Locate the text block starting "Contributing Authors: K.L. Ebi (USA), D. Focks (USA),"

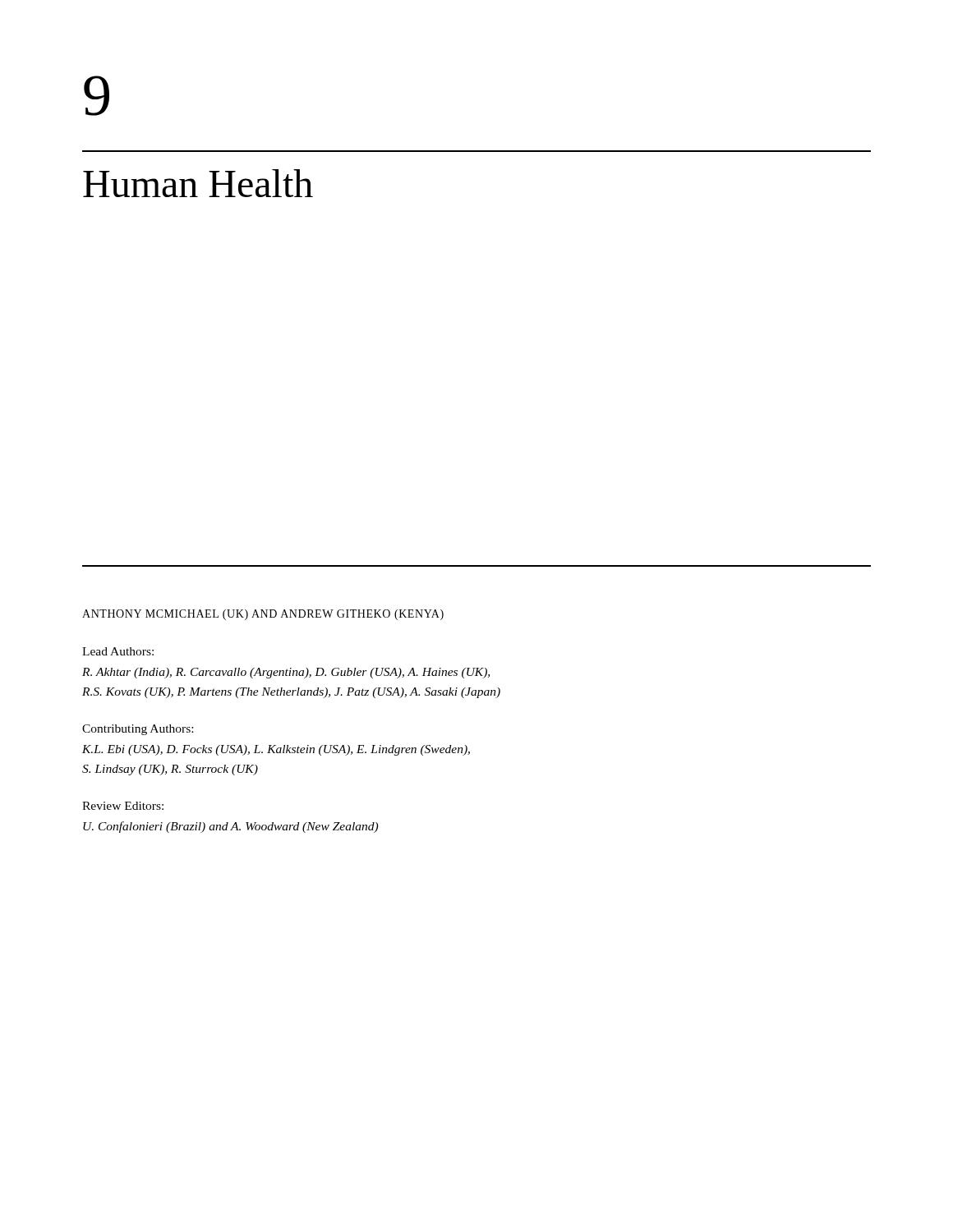[x=476, y=750]
